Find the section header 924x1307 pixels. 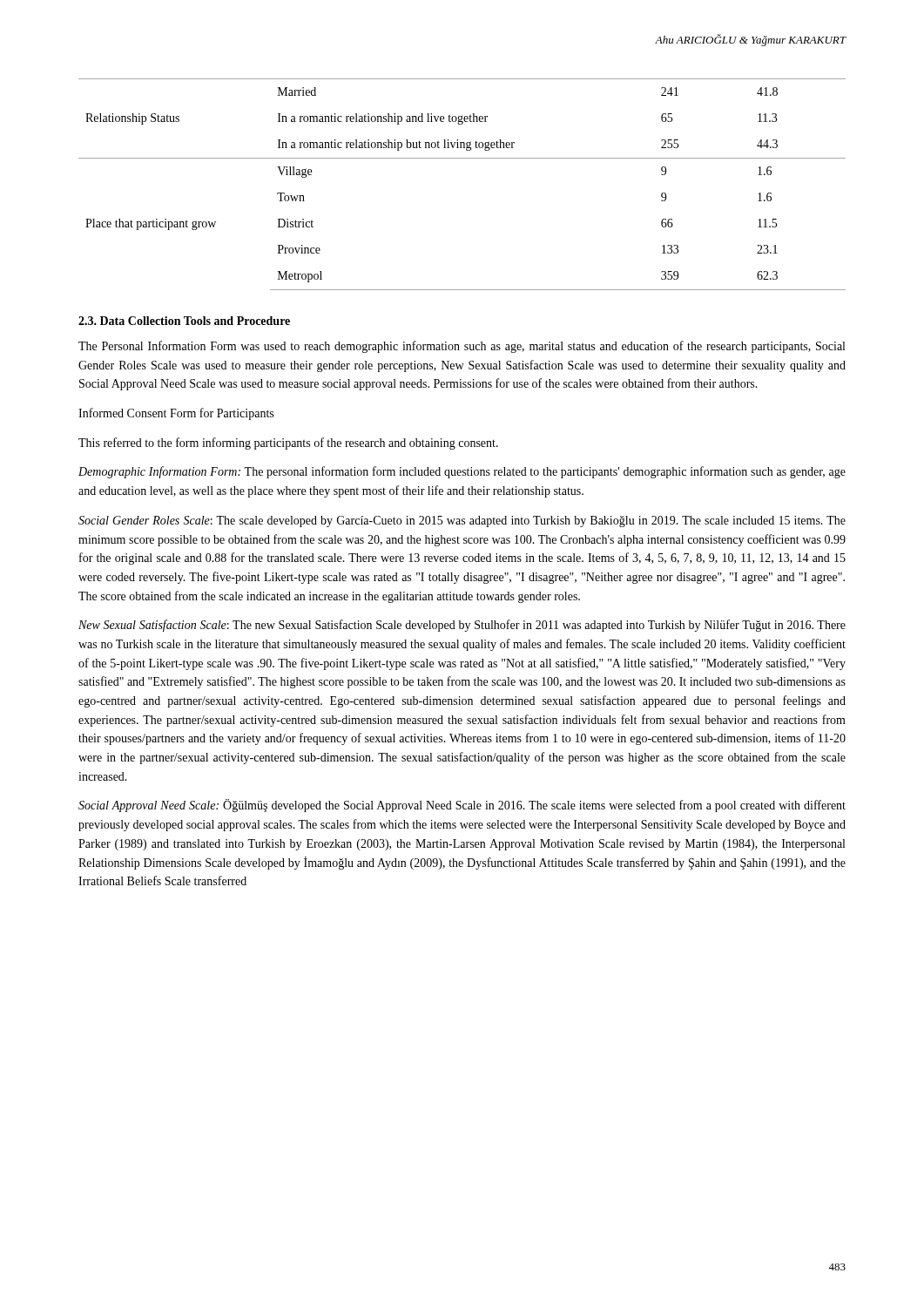click(x=184, y=321)
